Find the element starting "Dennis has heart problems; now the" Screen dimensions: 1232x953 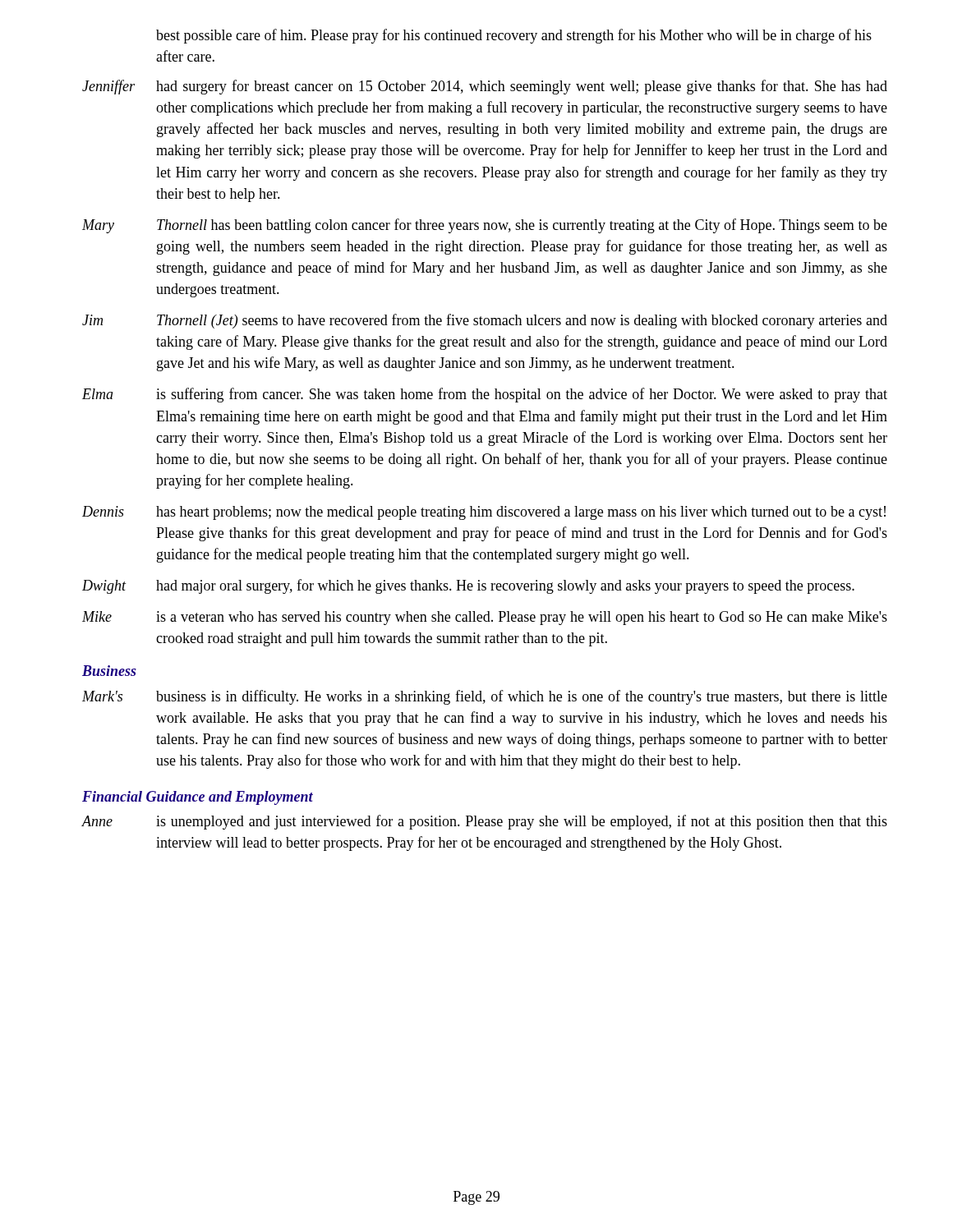[x=485, y=533]
